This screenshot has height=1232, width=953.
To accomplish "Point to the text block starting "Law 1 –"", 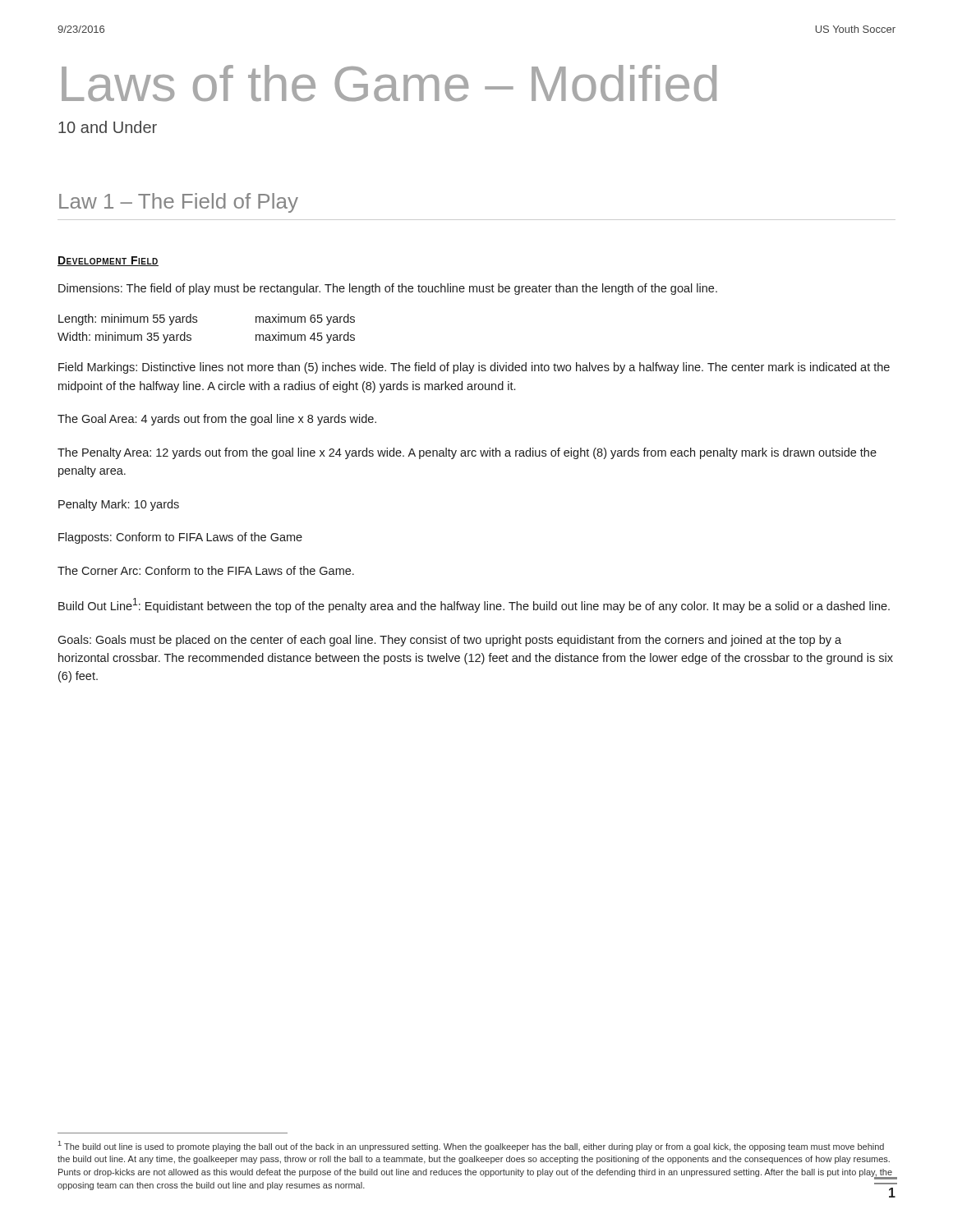I will [x=179, y=203].
